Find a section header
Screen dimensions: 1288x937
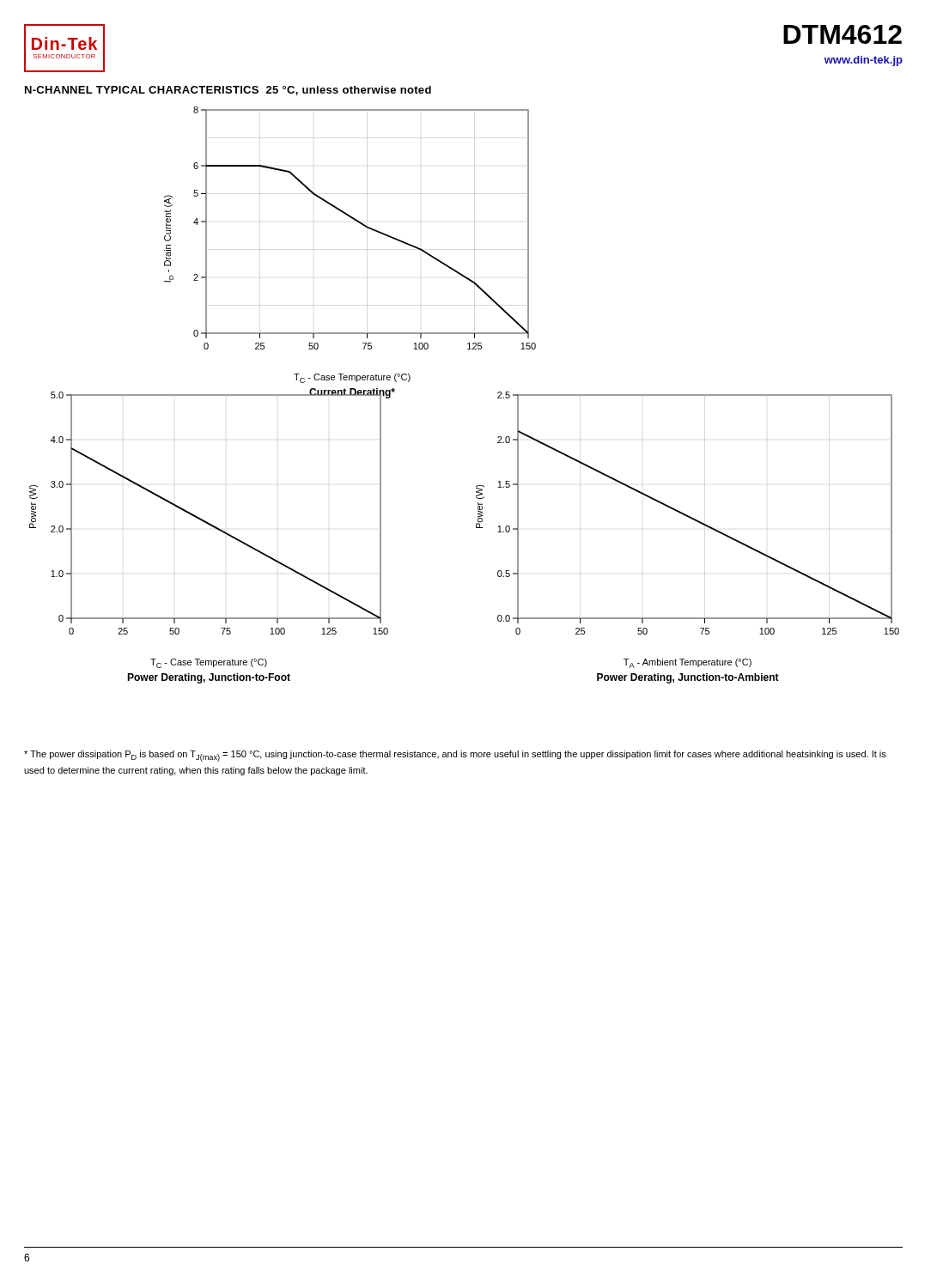coord(228,90)
